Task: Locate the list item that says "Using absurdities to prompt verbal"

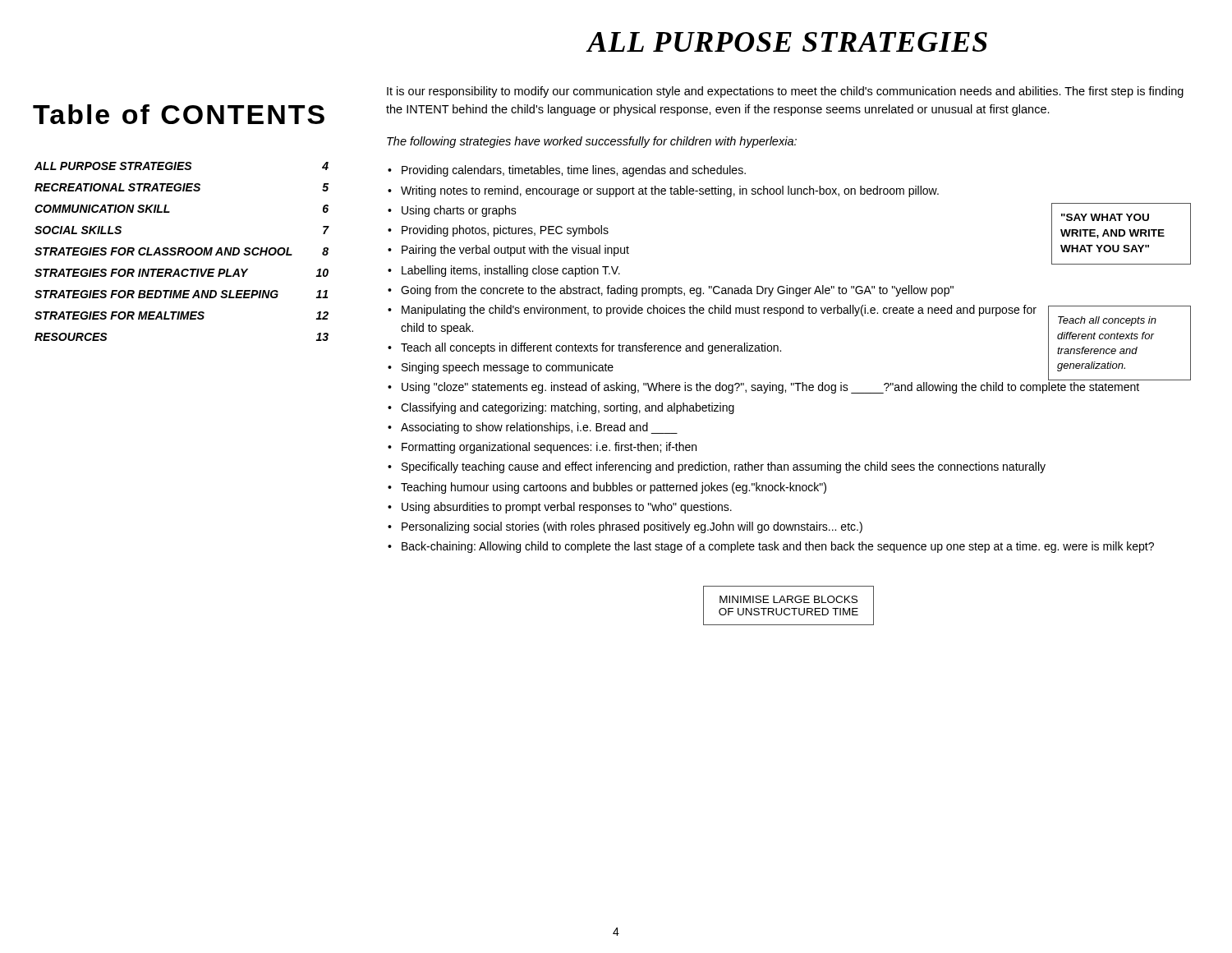Action: (567, 508)
